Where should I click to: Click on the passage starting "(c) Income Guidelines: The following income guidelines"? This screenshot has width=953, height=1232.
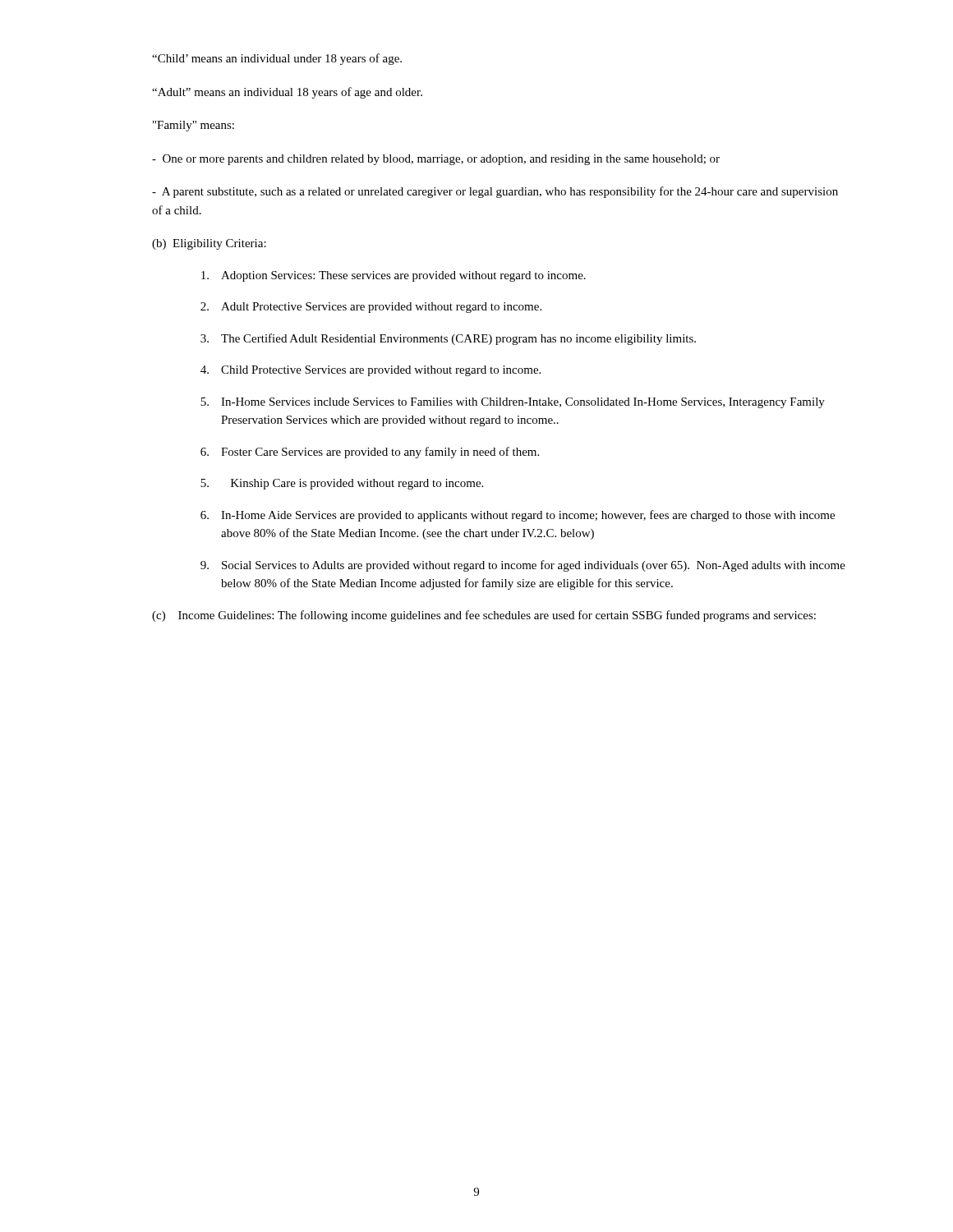[x=484, y=615]
